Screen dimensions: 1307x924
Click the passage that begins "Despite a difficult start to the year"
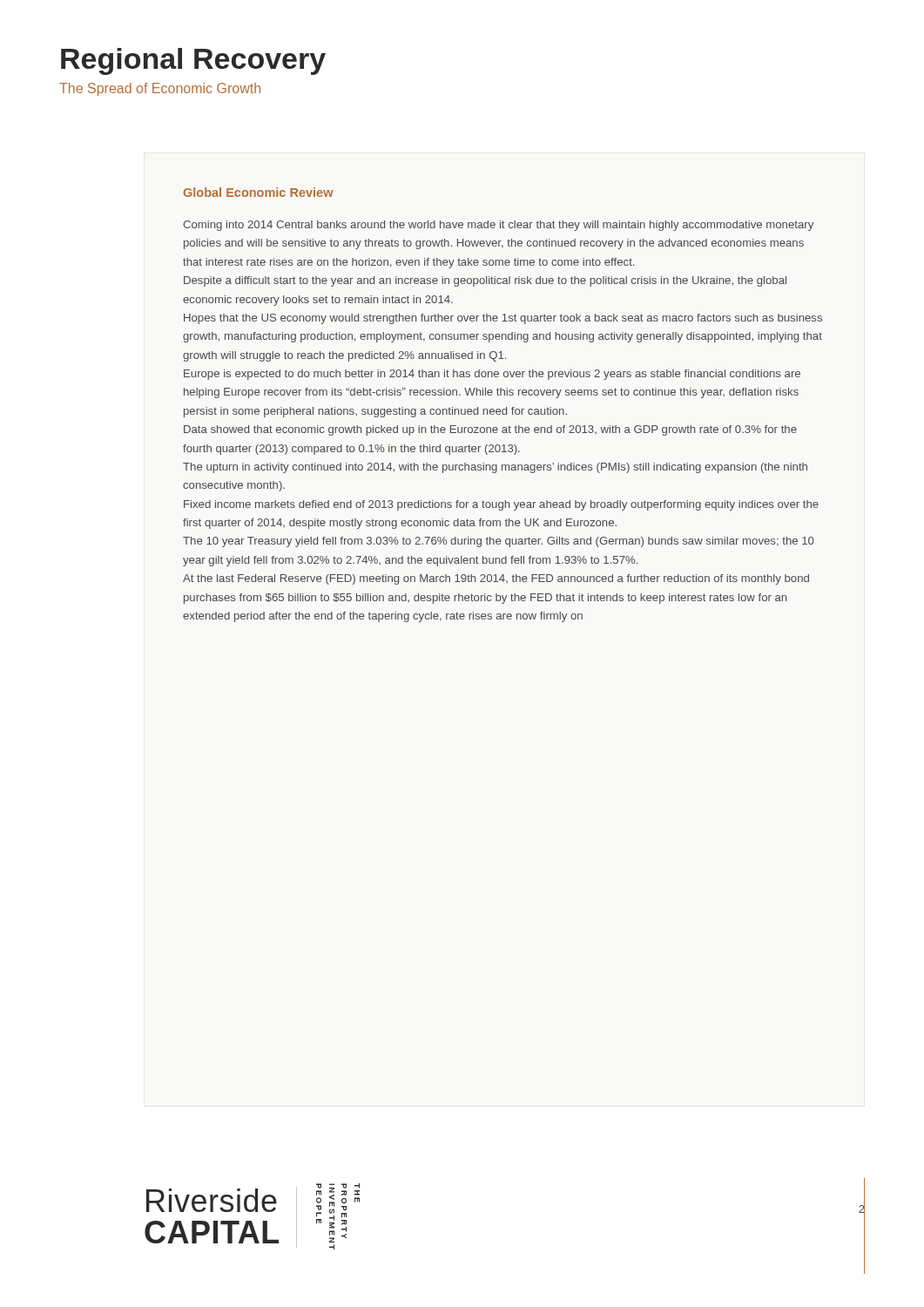pyautogui.click(x=504, y=290)
